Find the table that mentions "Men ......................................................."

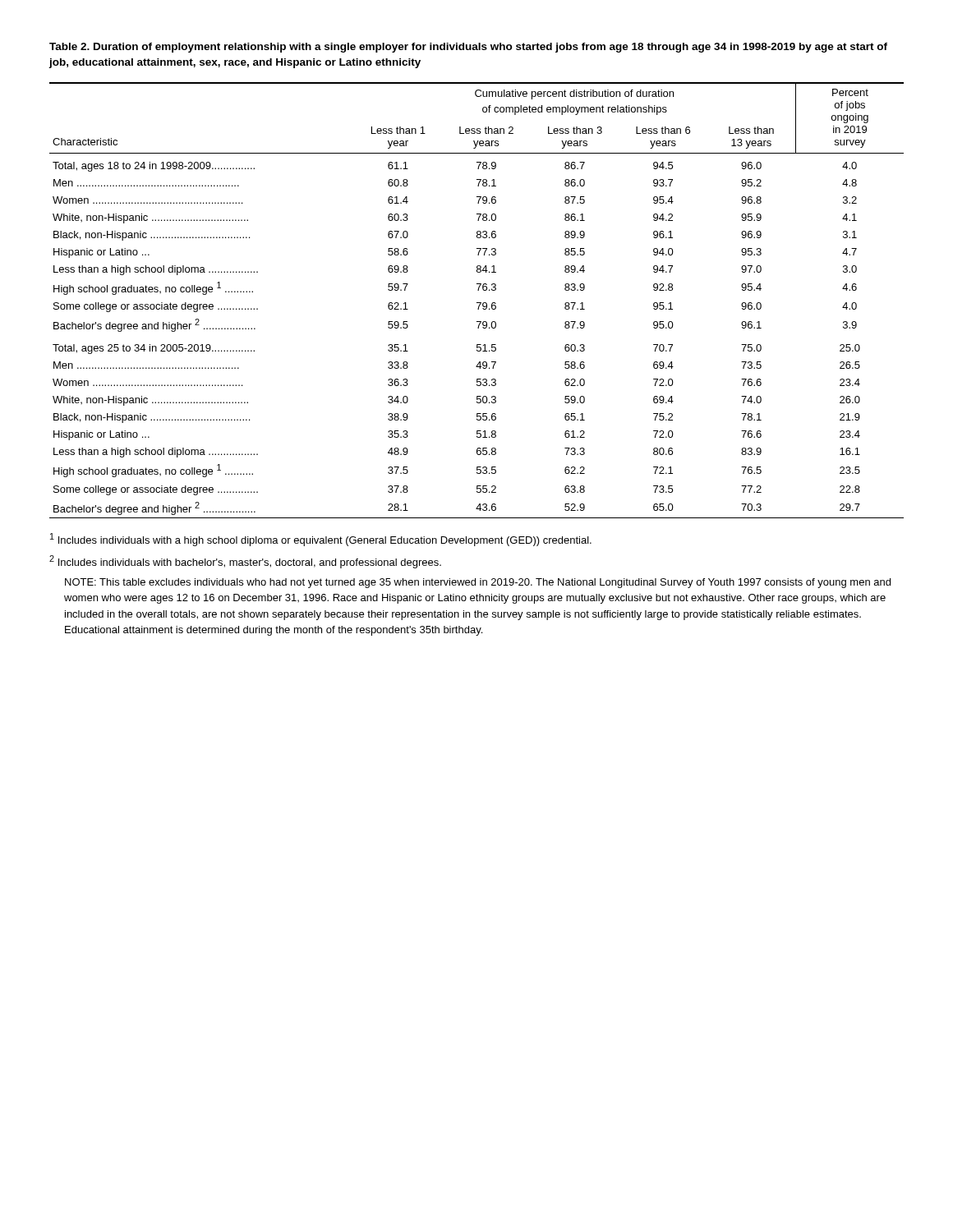[476, 302]
